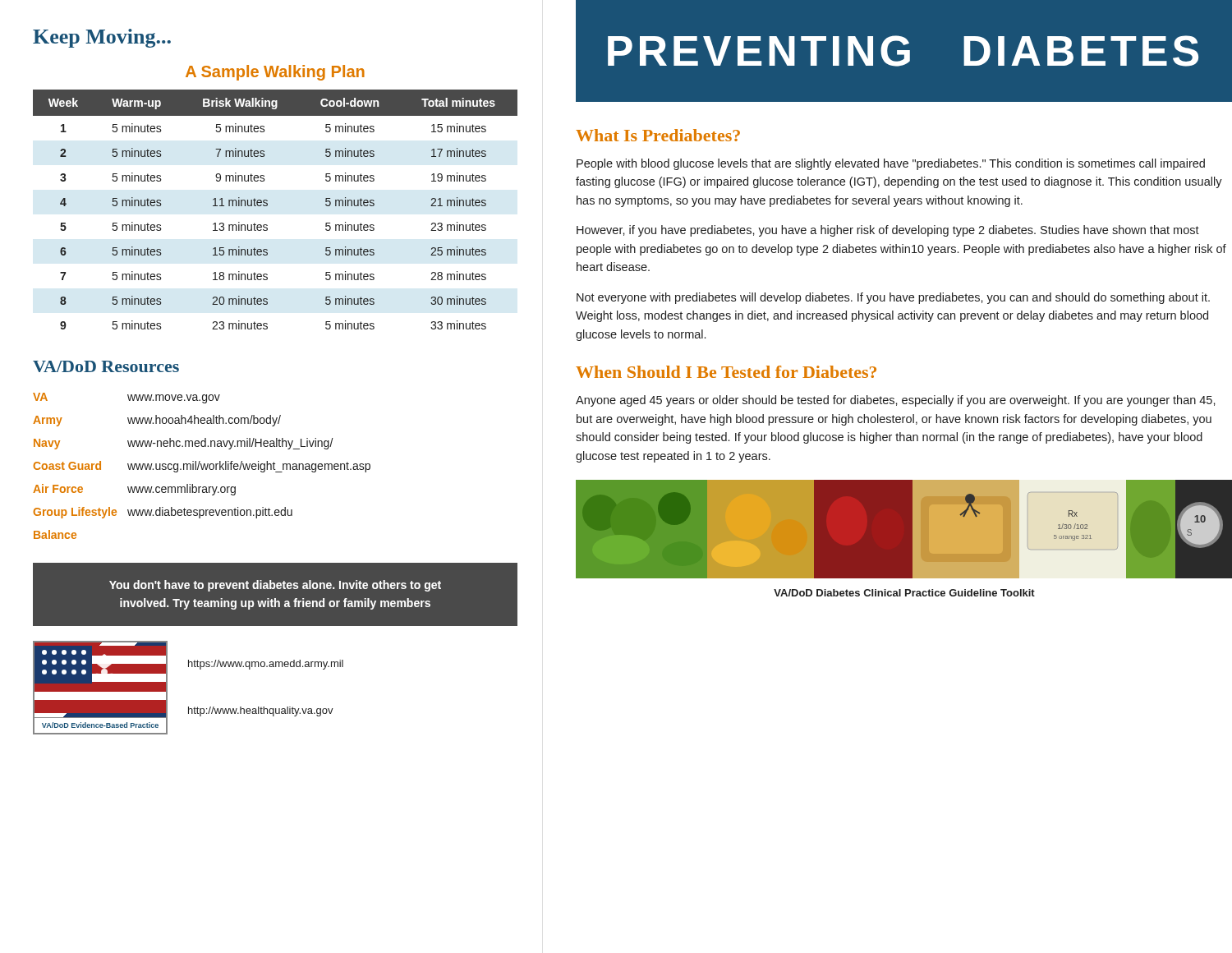The width and height of the screenshot is (1232, 953).
Task: Select the table that reads "5 minutes"
Action: point(275,214)
